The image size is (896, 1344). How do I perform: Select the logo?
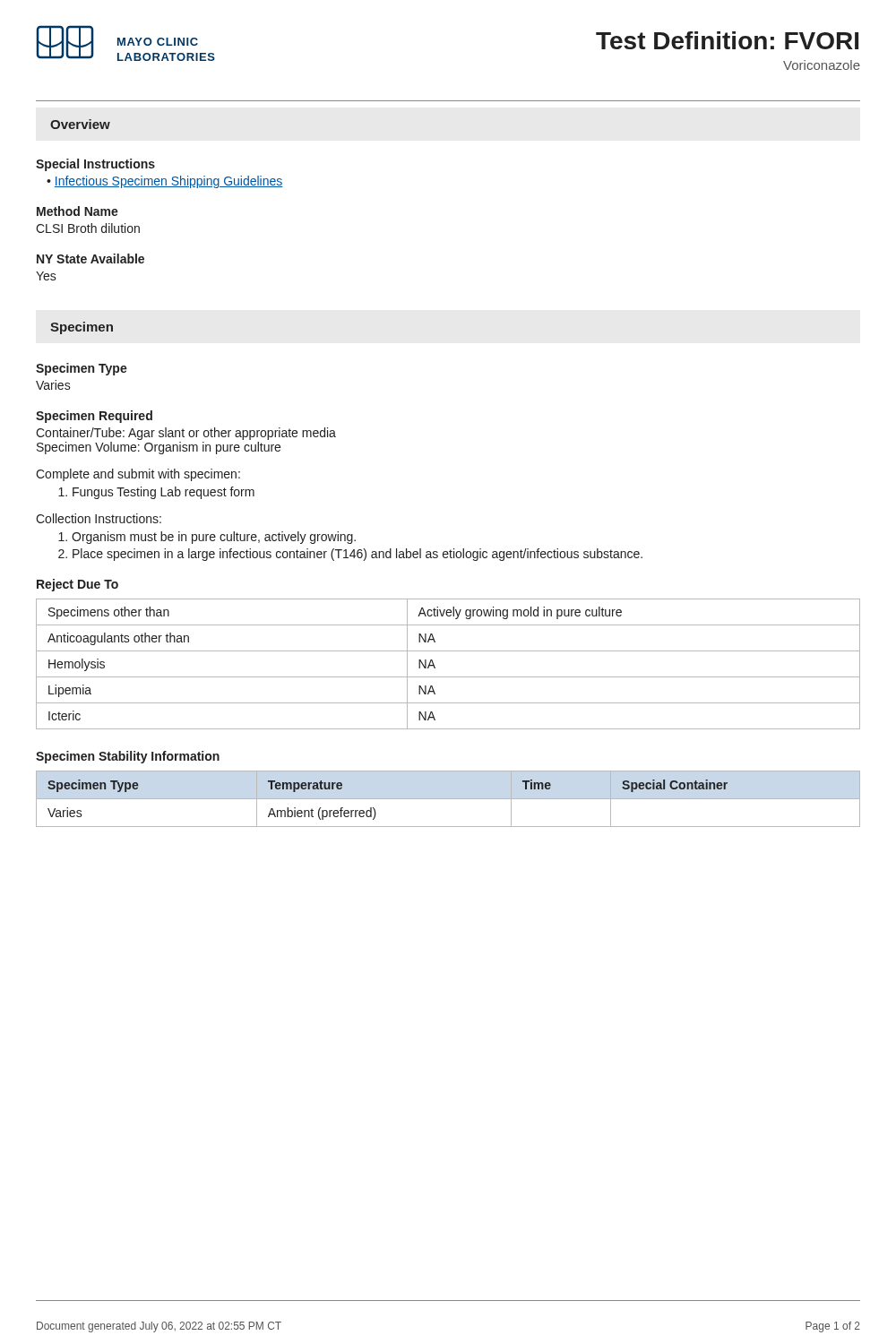[126, 50]
